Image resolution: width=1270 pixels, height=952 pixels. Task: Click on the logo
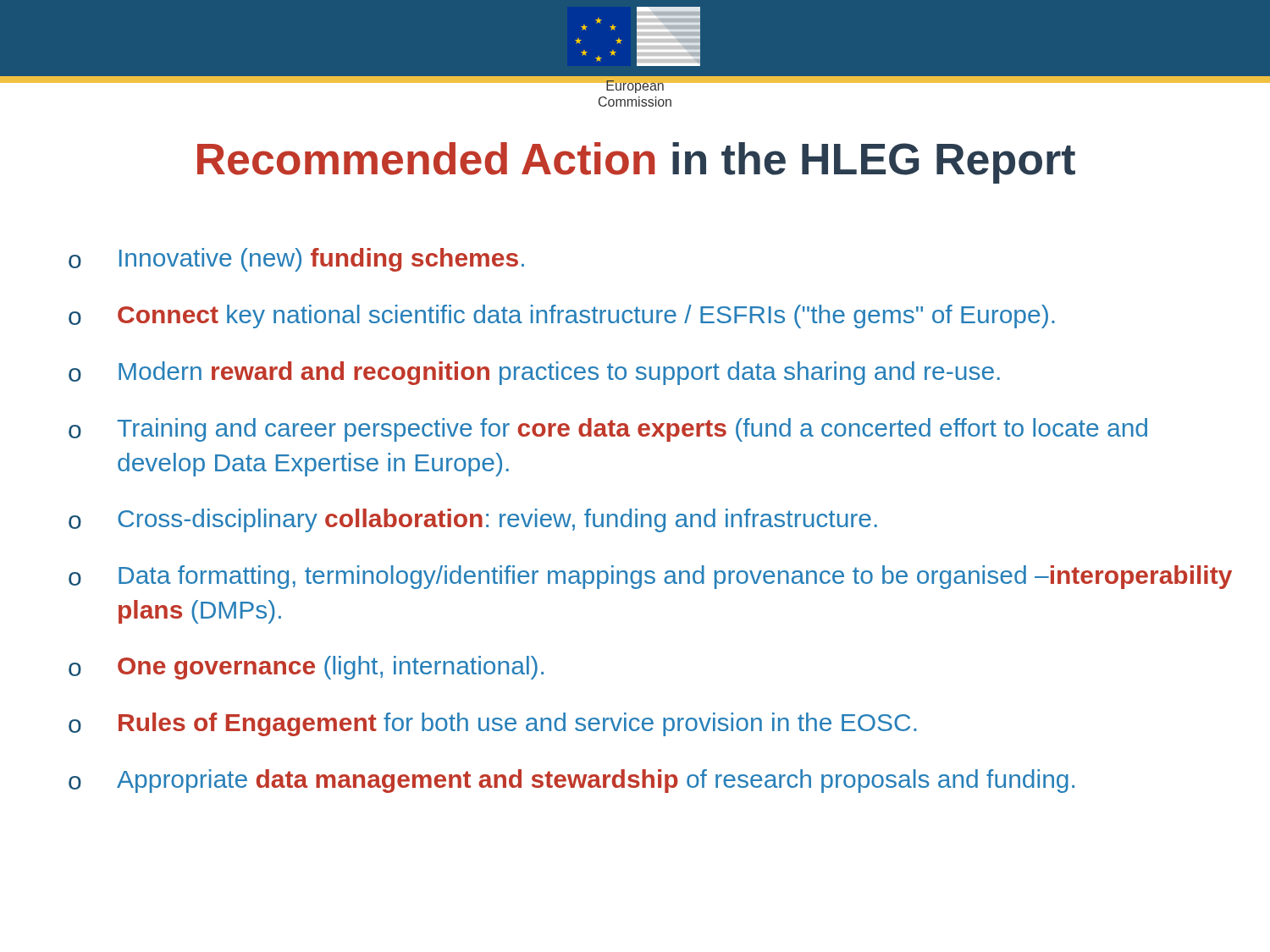(x=635, y=59)
